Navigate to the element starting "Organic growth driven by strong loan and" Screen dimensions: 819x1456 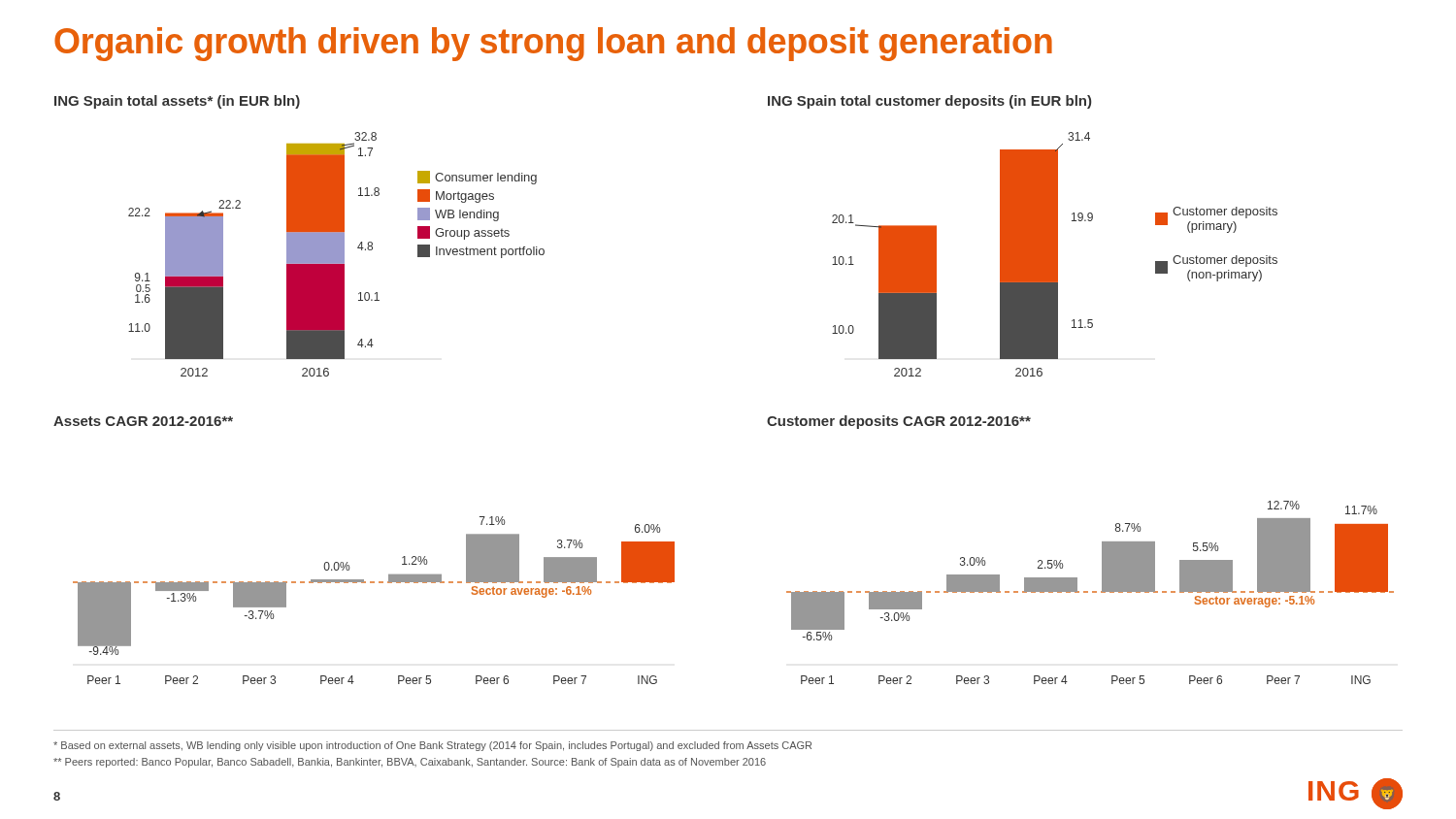pyautogui.click(x=553, y=41)
